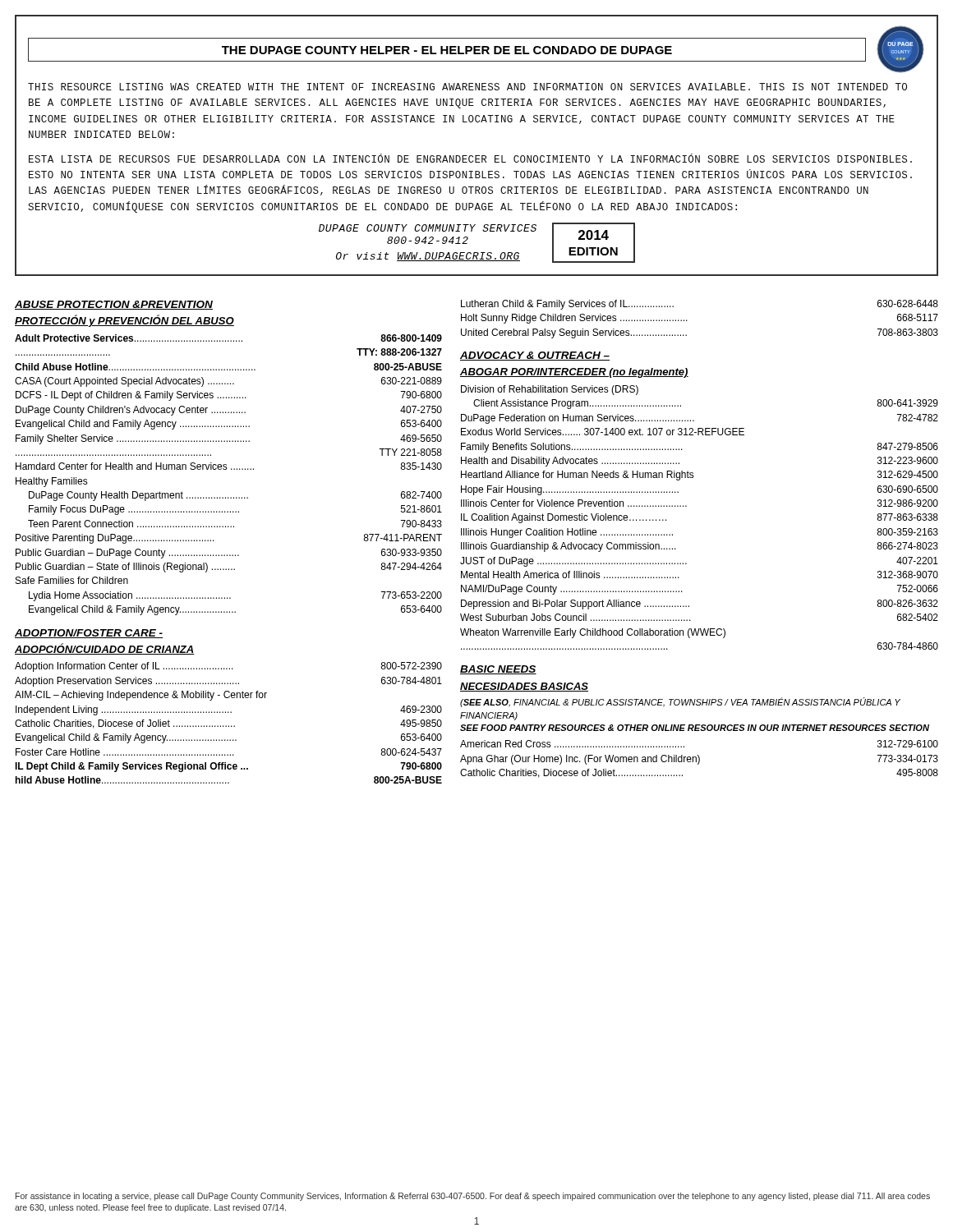953x1232 pixels.
Task: Click on the table containing "IL Dept Child & Family"
Action: point(228,724)
